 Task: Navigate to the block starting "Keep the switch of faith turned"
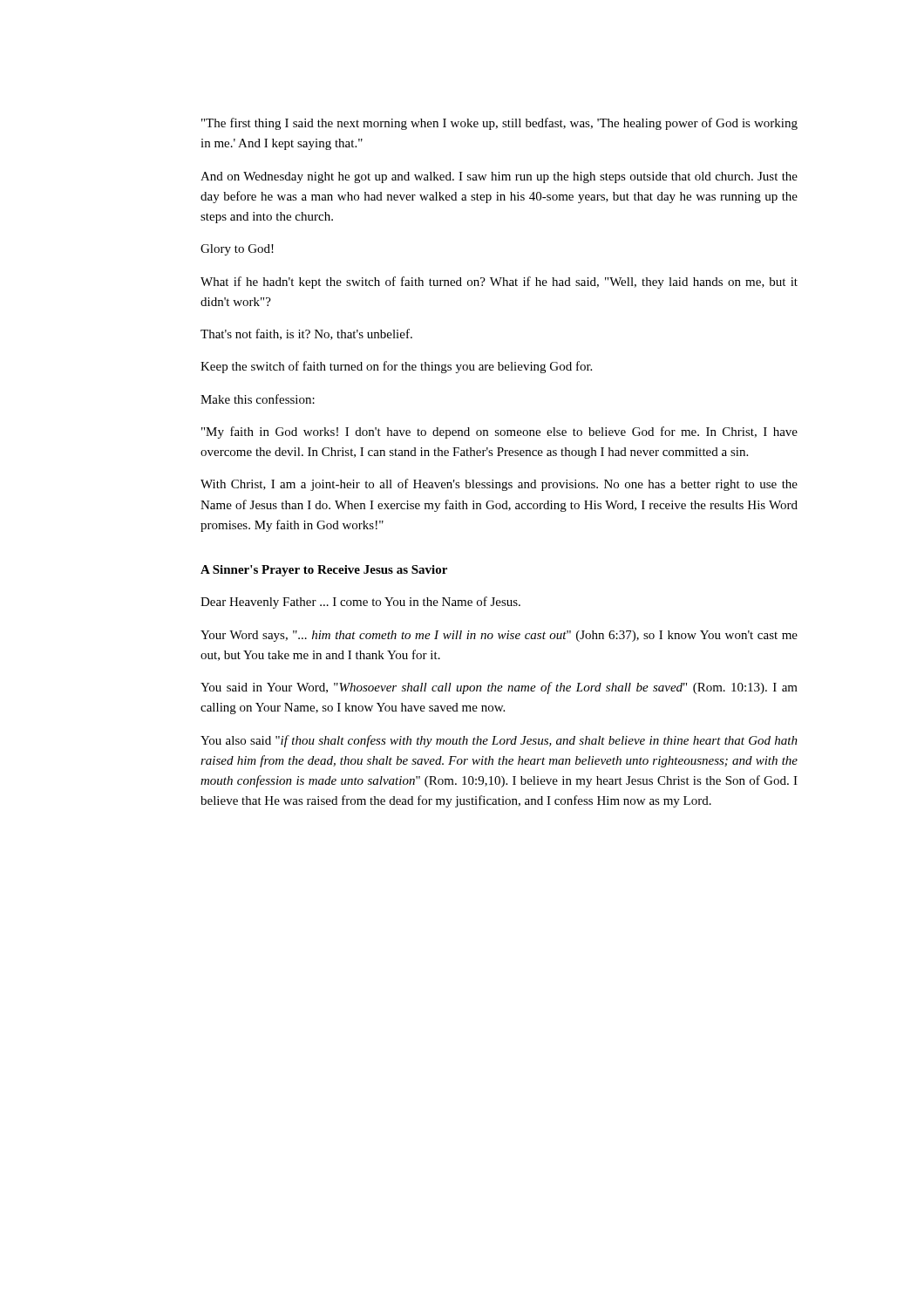pos(397,366)
